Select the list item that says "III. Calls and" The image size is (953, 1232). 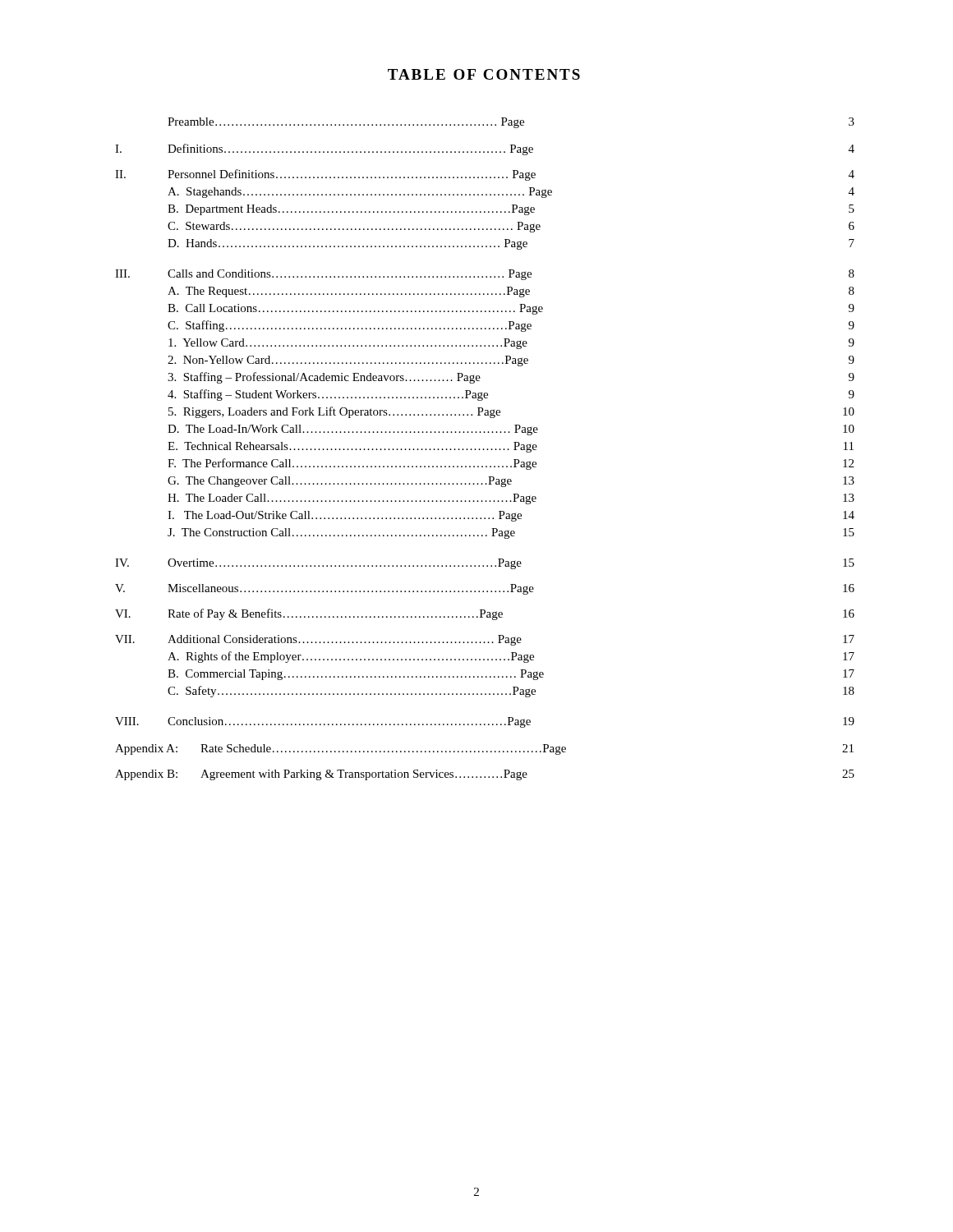pyautogui.click(x=485, y=403)
